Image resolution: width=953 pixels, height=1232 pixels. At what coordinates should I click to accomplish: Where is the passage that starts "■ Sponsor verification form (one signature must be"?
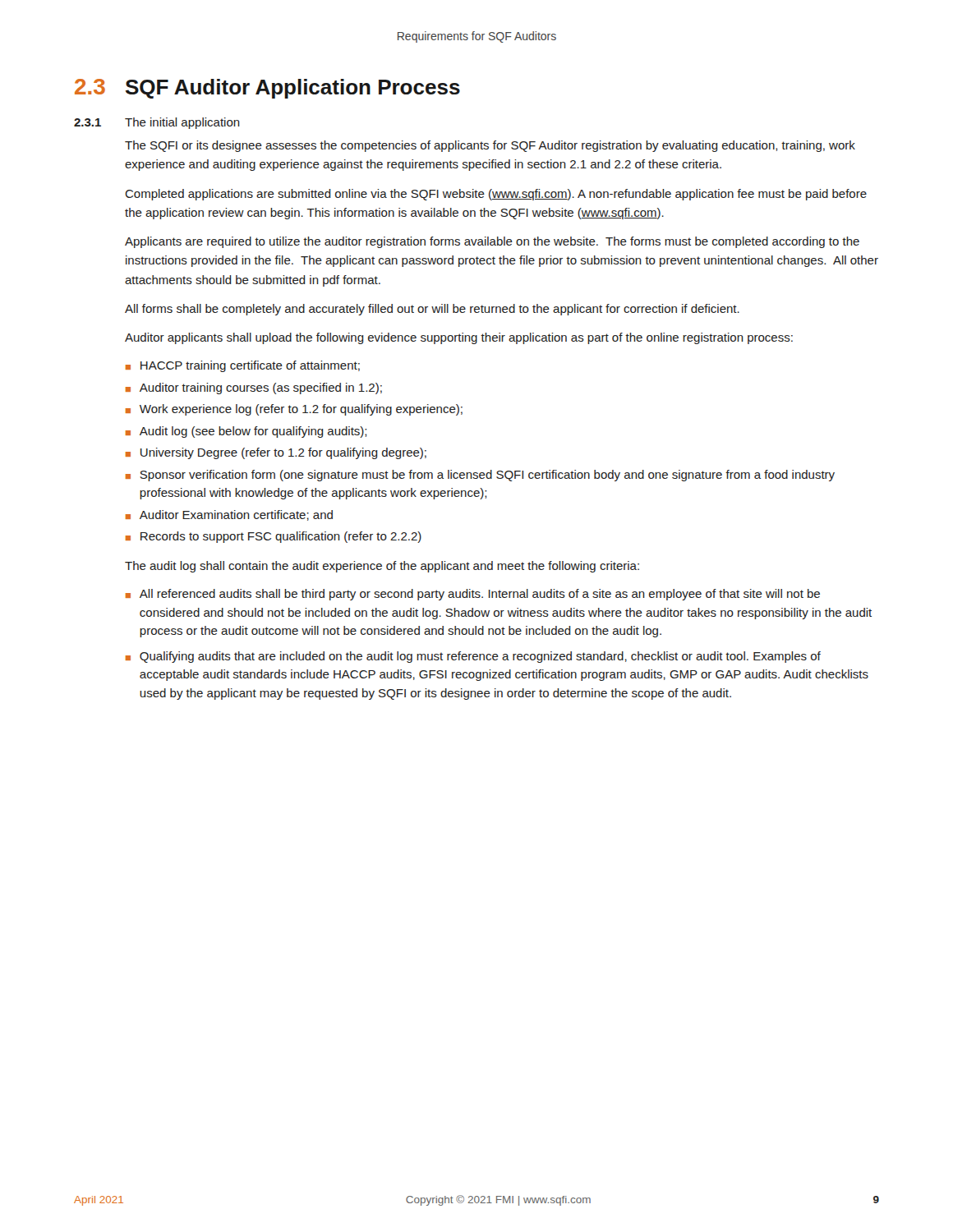[502, 484]
